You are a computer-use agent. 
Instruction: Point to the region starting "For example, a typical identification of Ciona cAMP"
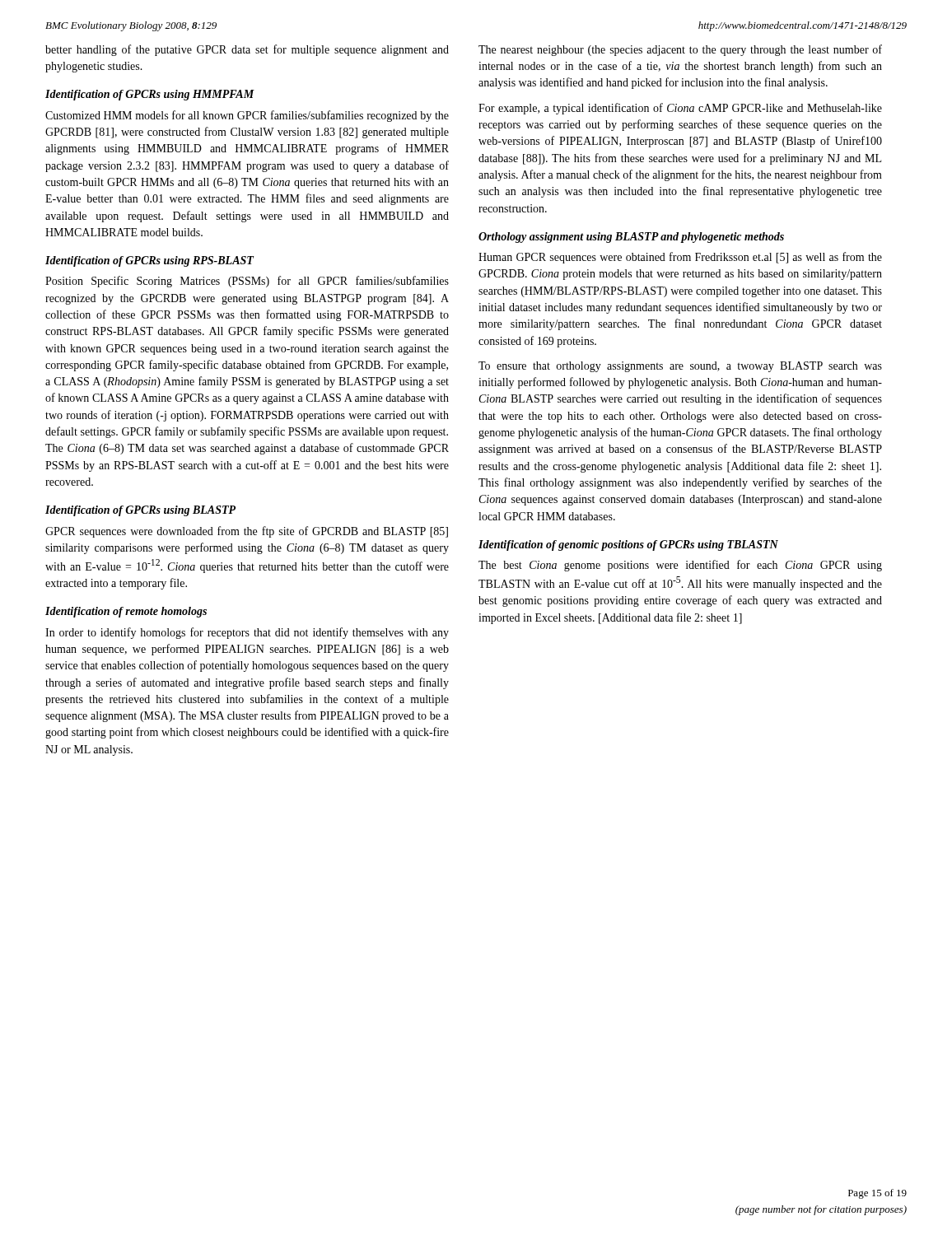click(680, 159)
